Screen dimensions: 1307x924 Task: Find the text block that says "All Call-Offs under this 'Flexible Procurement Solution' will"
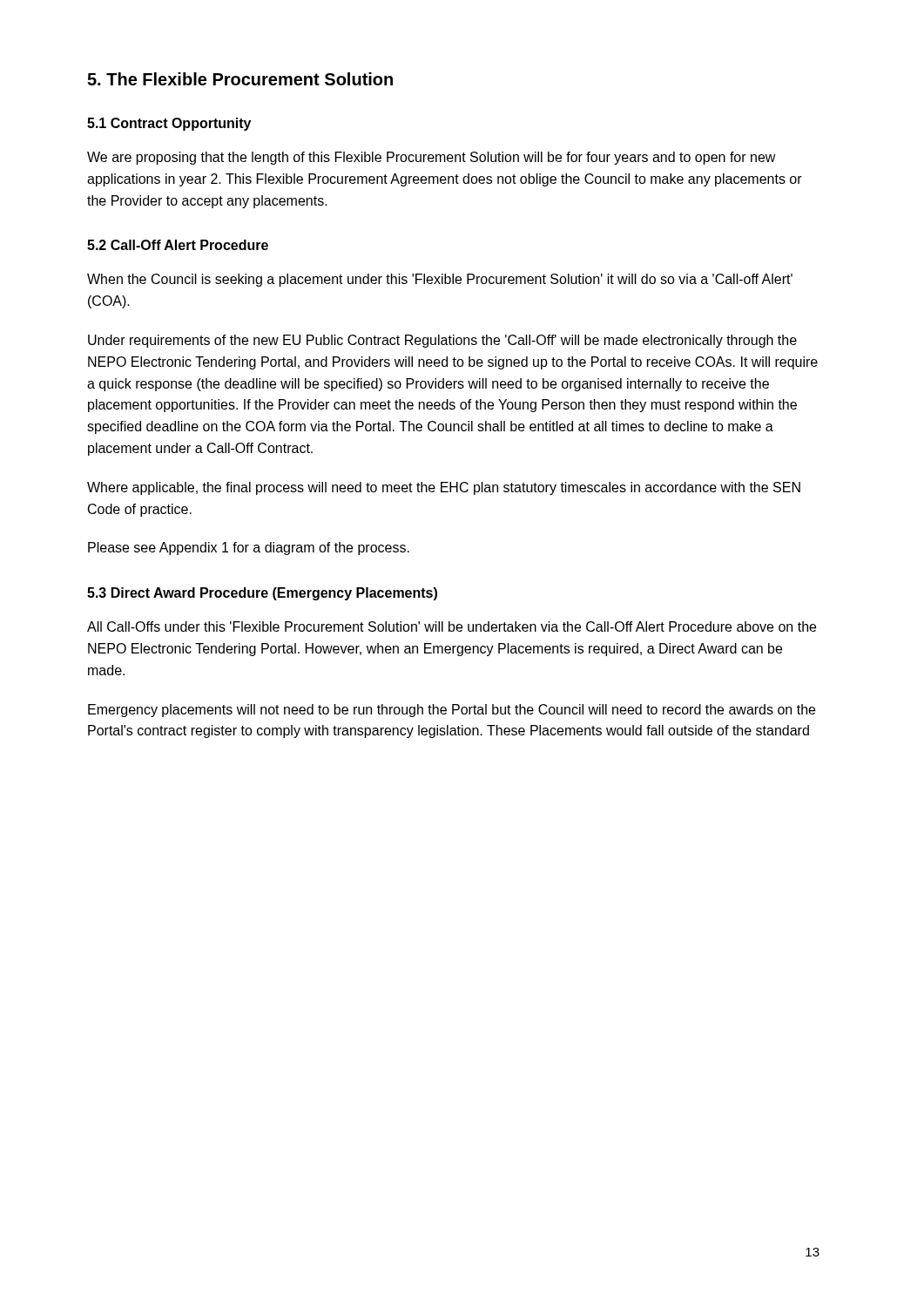453,649
